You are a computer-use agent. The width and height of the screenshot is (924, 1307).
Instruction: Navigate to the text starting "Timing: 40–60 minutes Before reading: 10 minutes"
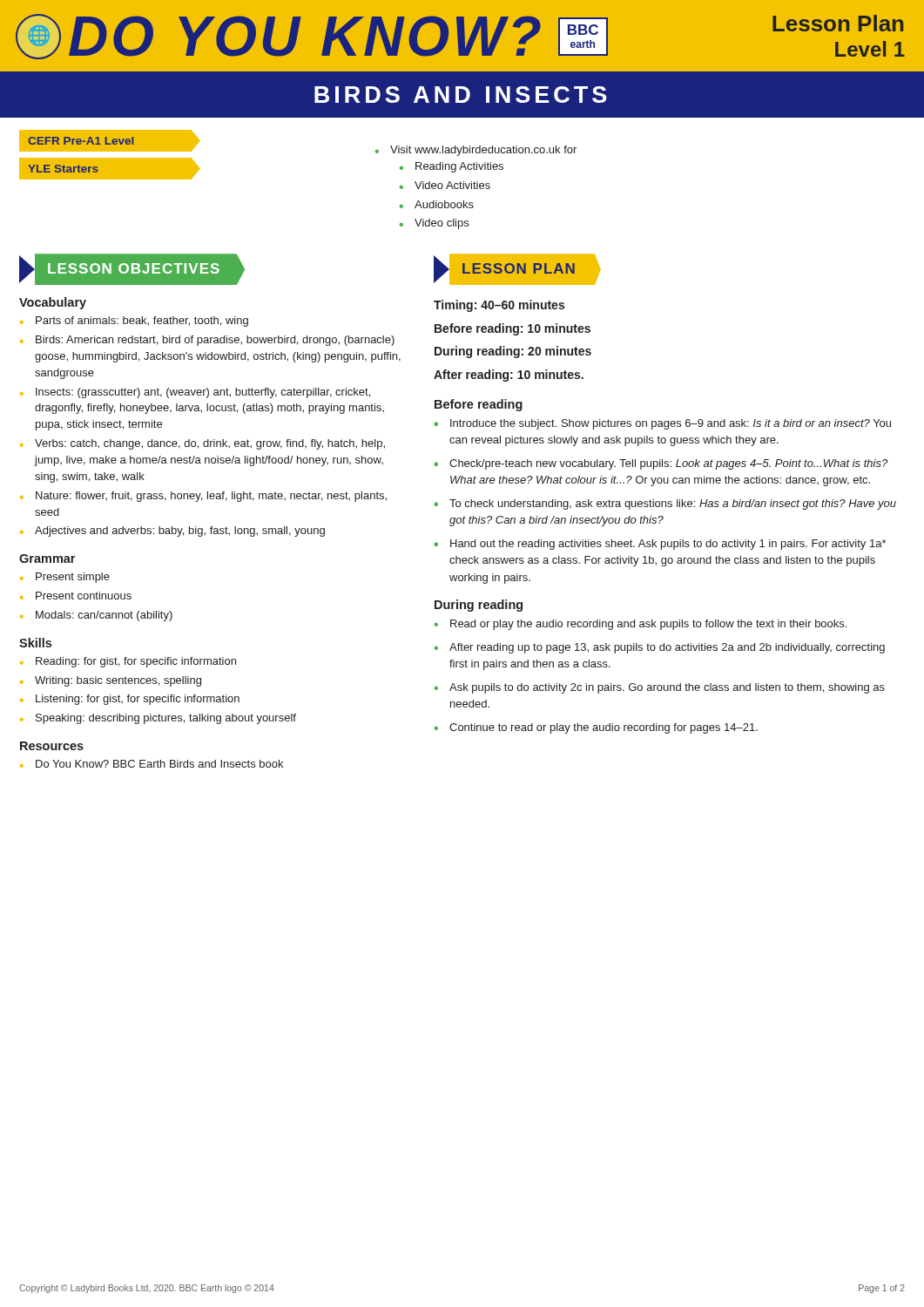(x=513, y=340)
